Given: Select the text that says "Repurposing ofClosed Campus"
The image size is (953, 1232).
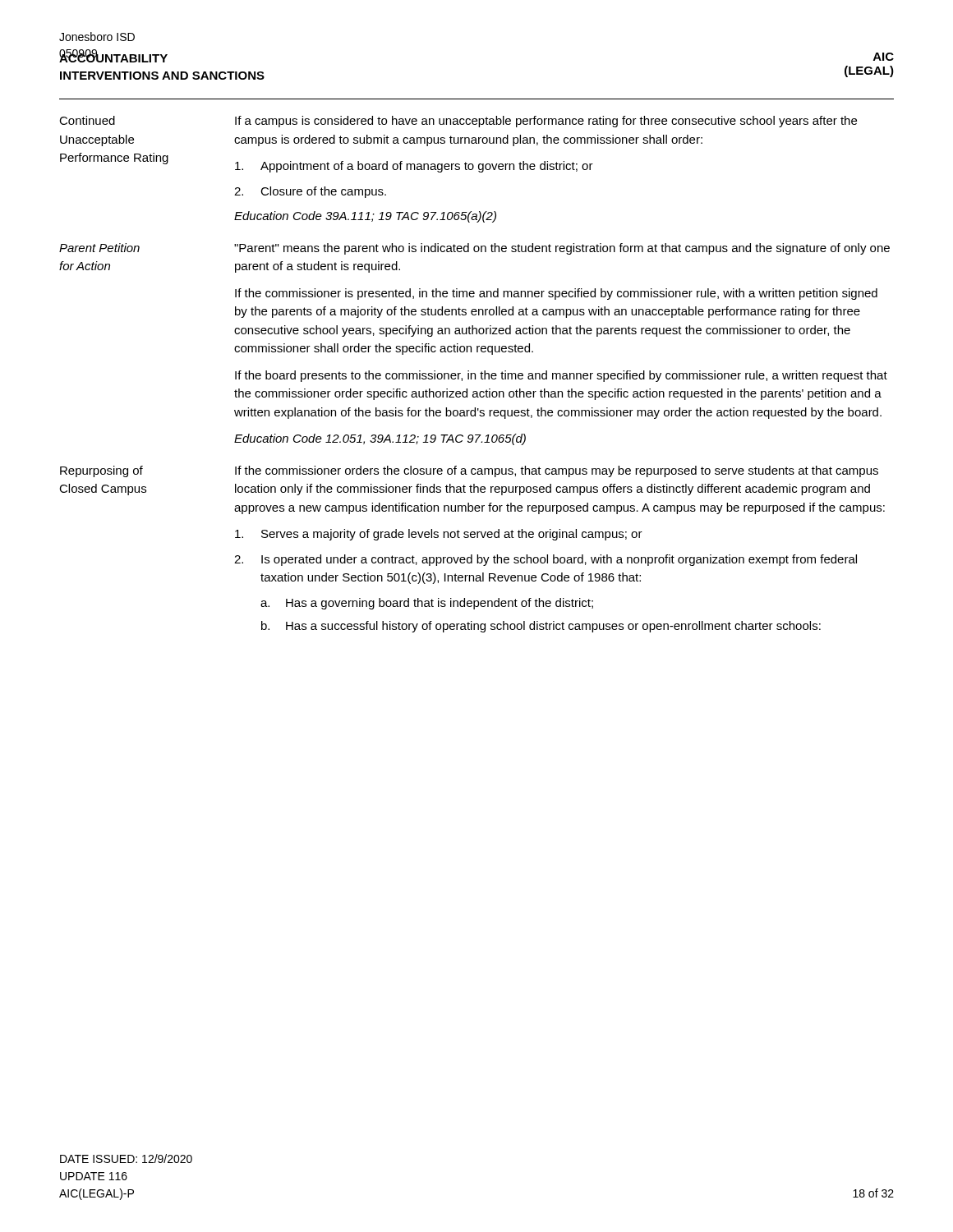Looking at the screenshot, I should (x=103, y=479).
